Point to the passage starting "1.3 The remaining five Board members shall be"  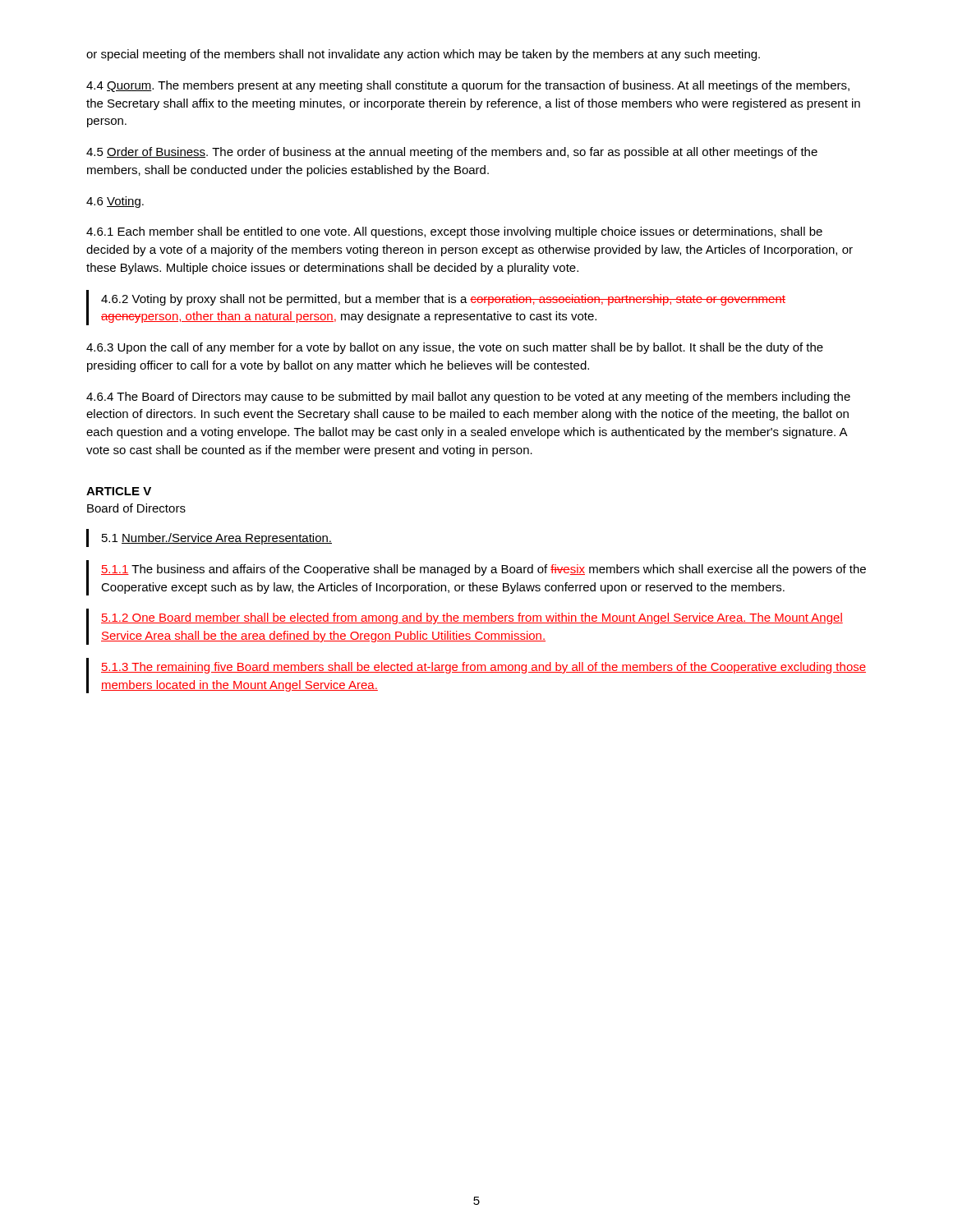pos(484,675)
